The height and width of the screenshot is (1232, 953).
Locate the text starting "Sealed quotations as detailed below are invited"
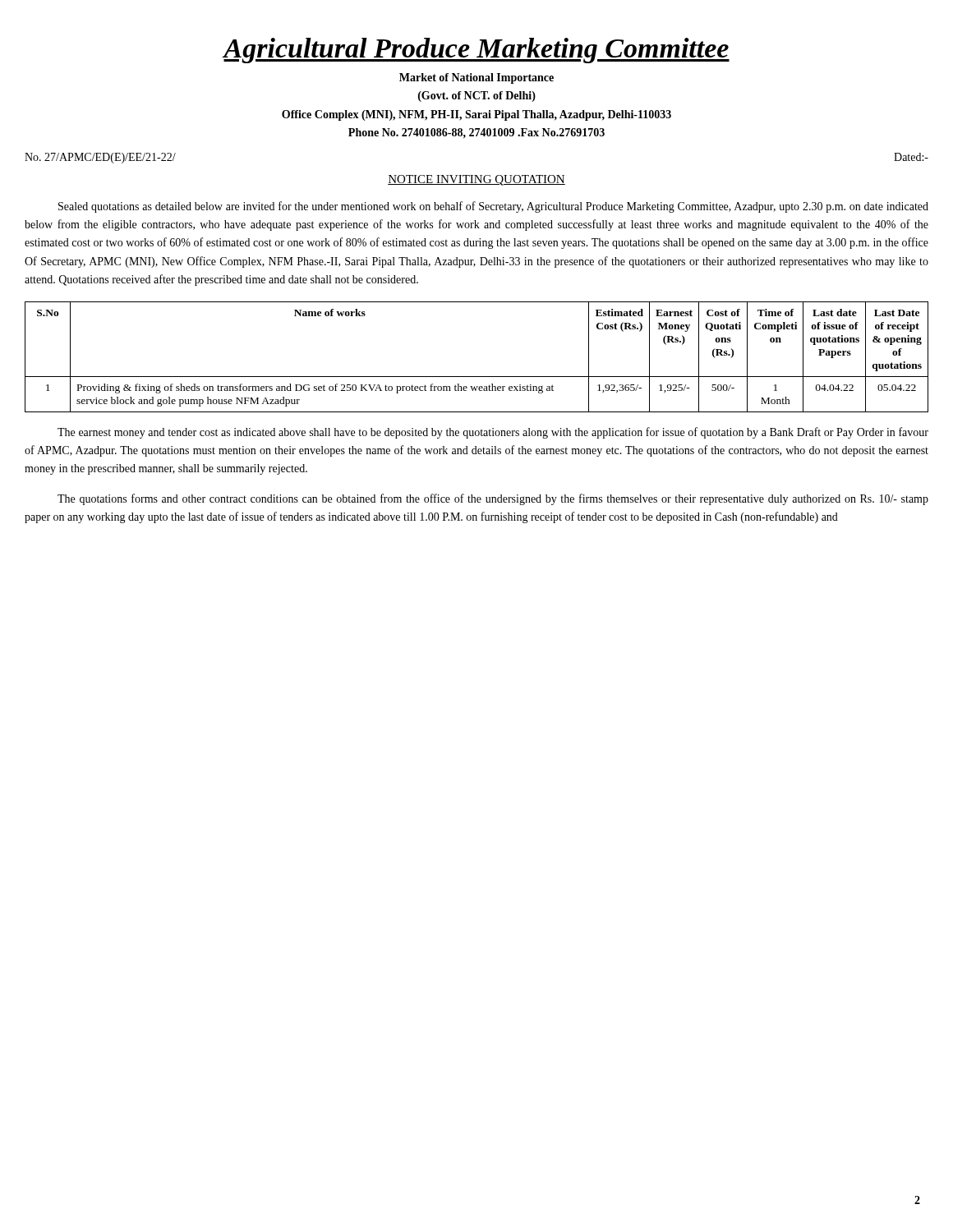[476, 243]
